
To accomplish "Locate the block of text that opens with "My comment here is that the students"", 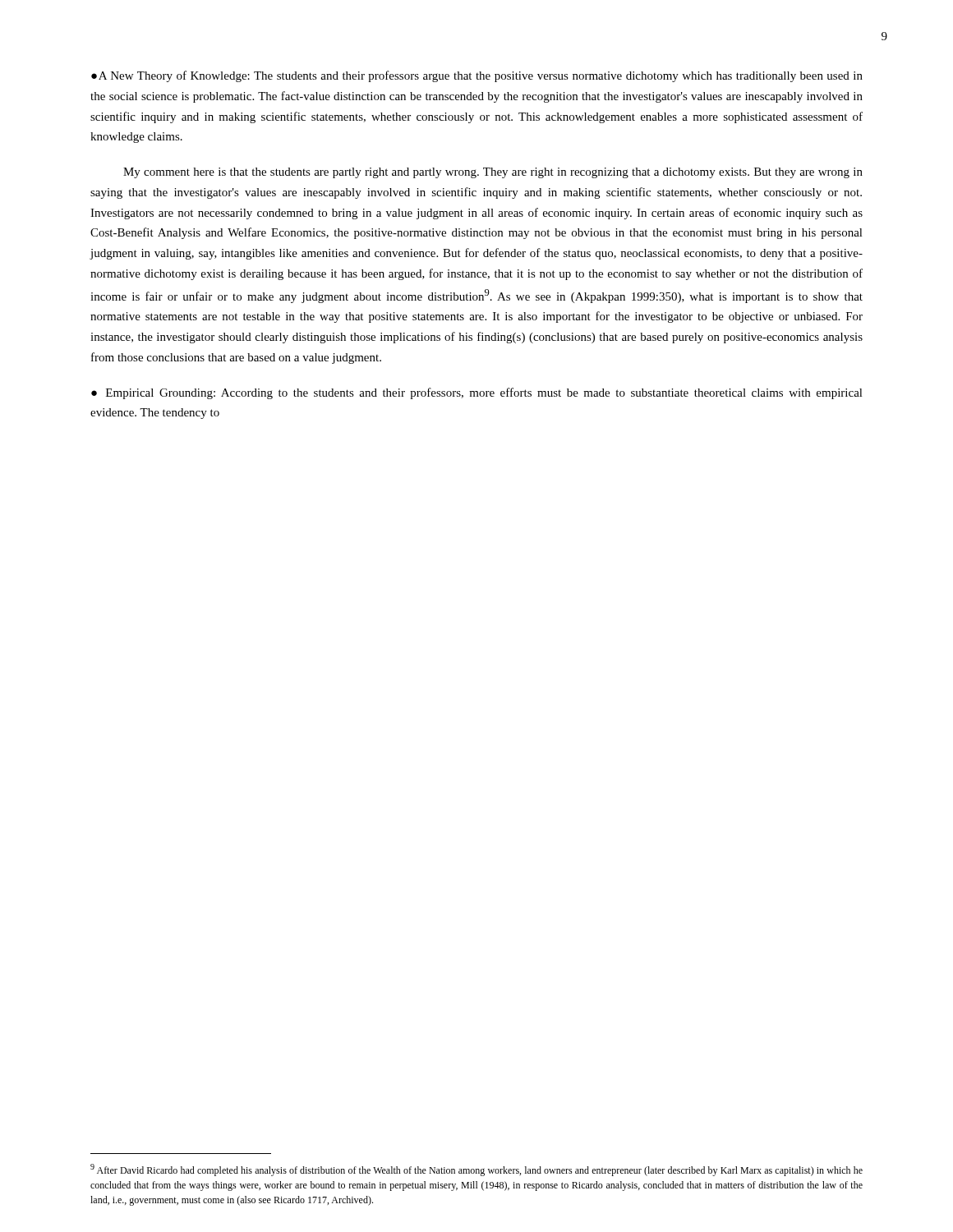I will pyautogui.click(x=476, y=264).
